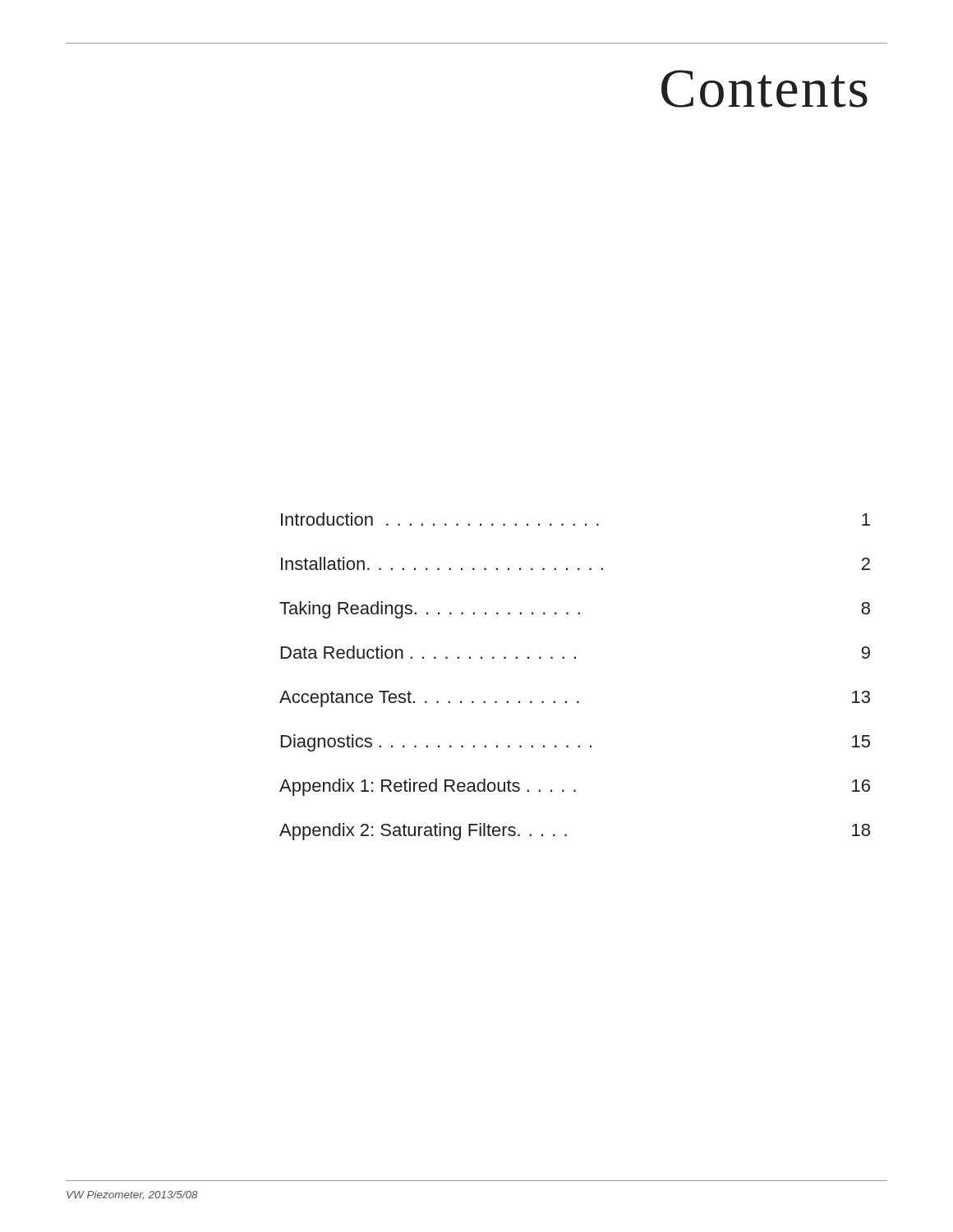
Task: Click on the list item with the text "Data Reduction . . ."
Action: pos(575,653)
